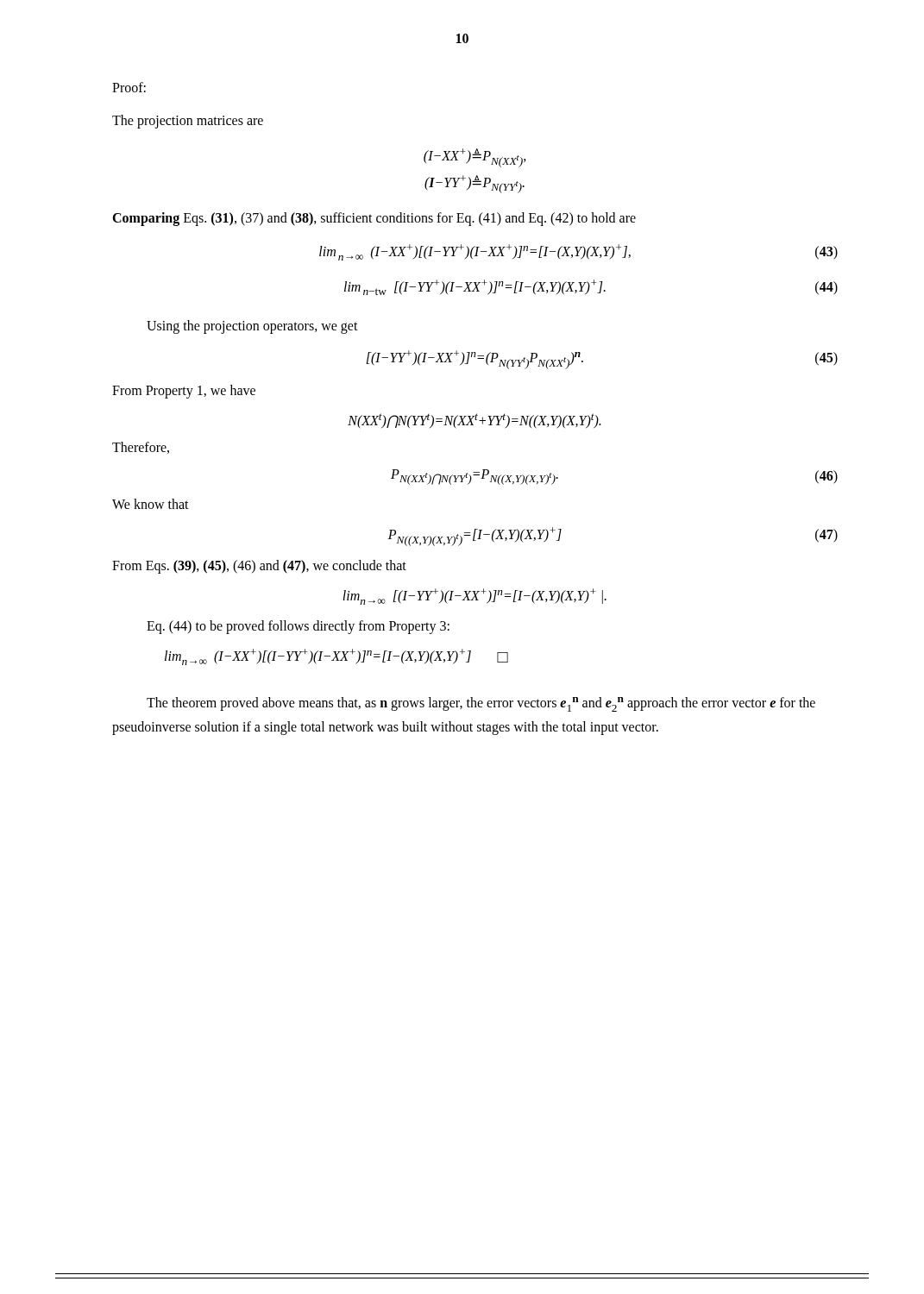This screenshot has width=924, height=1294.
Task: Click on the text containing "We know that"
Action: tap(150, 504)
